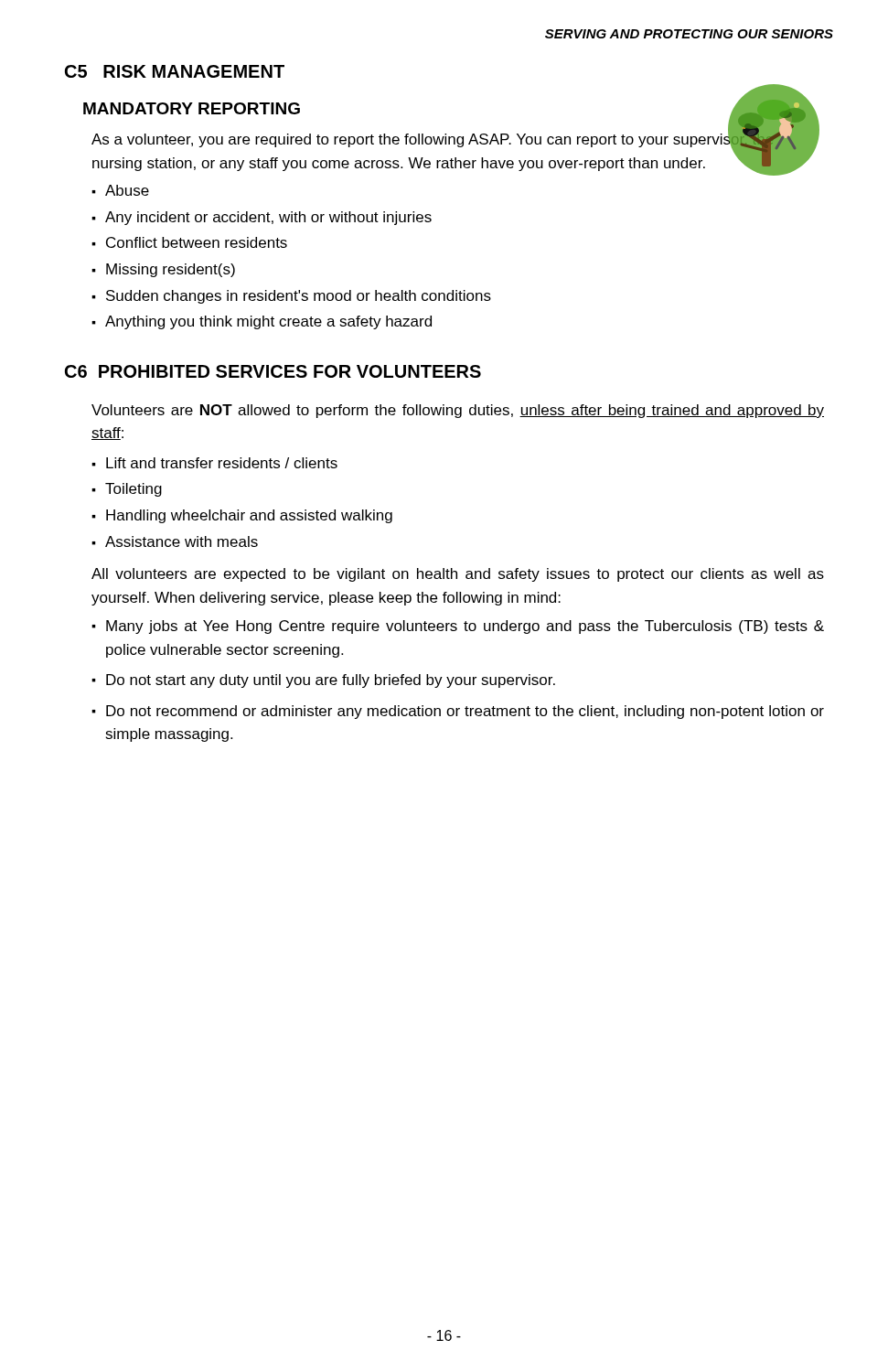Where is the passage that starts "Any incident or accident,"?
This screenshot has width=888, height=1372.
pos(268,217)
